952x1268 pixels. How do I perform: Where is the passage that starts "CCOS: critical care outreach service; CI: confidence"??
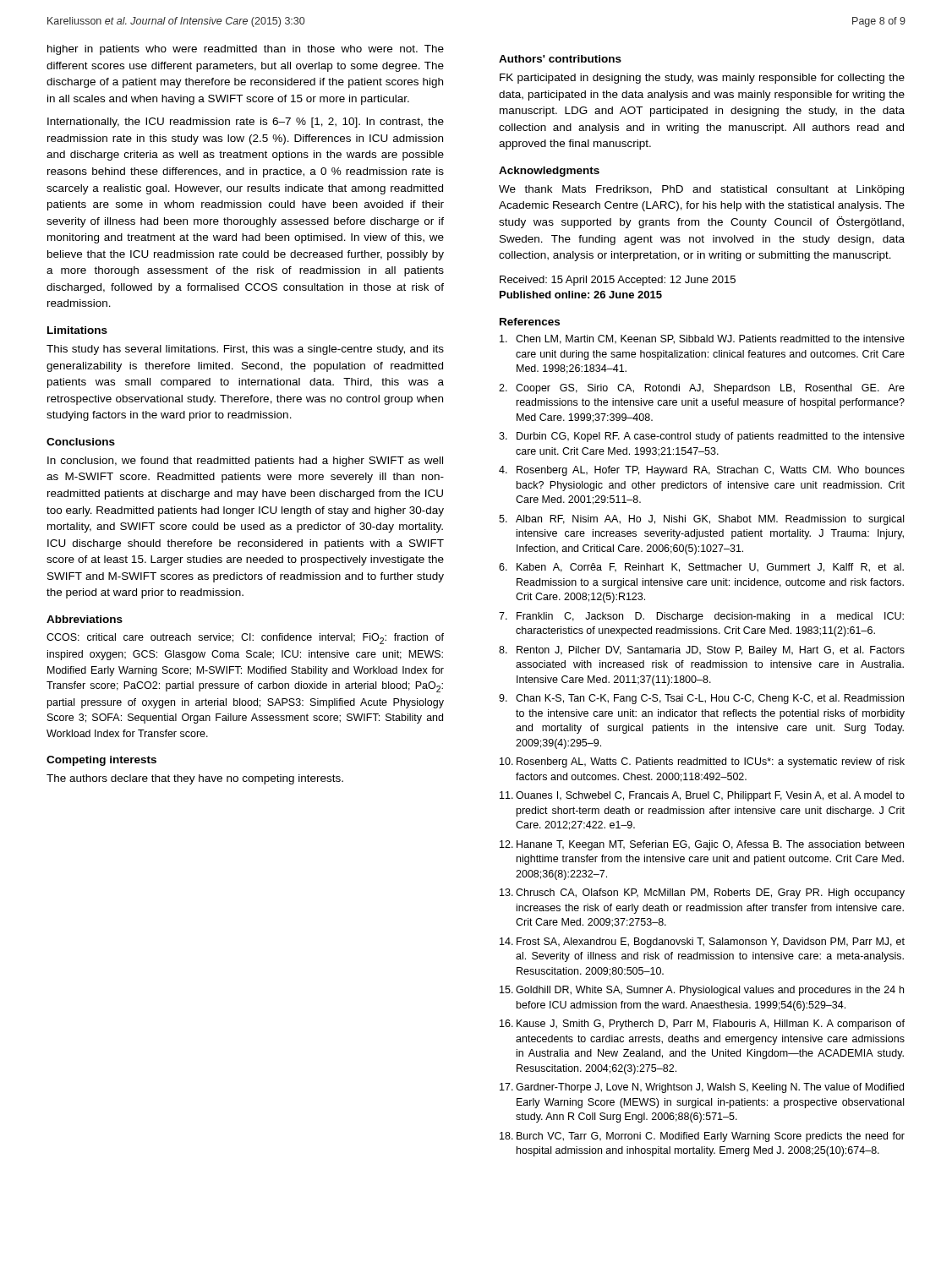click(245, 685)
